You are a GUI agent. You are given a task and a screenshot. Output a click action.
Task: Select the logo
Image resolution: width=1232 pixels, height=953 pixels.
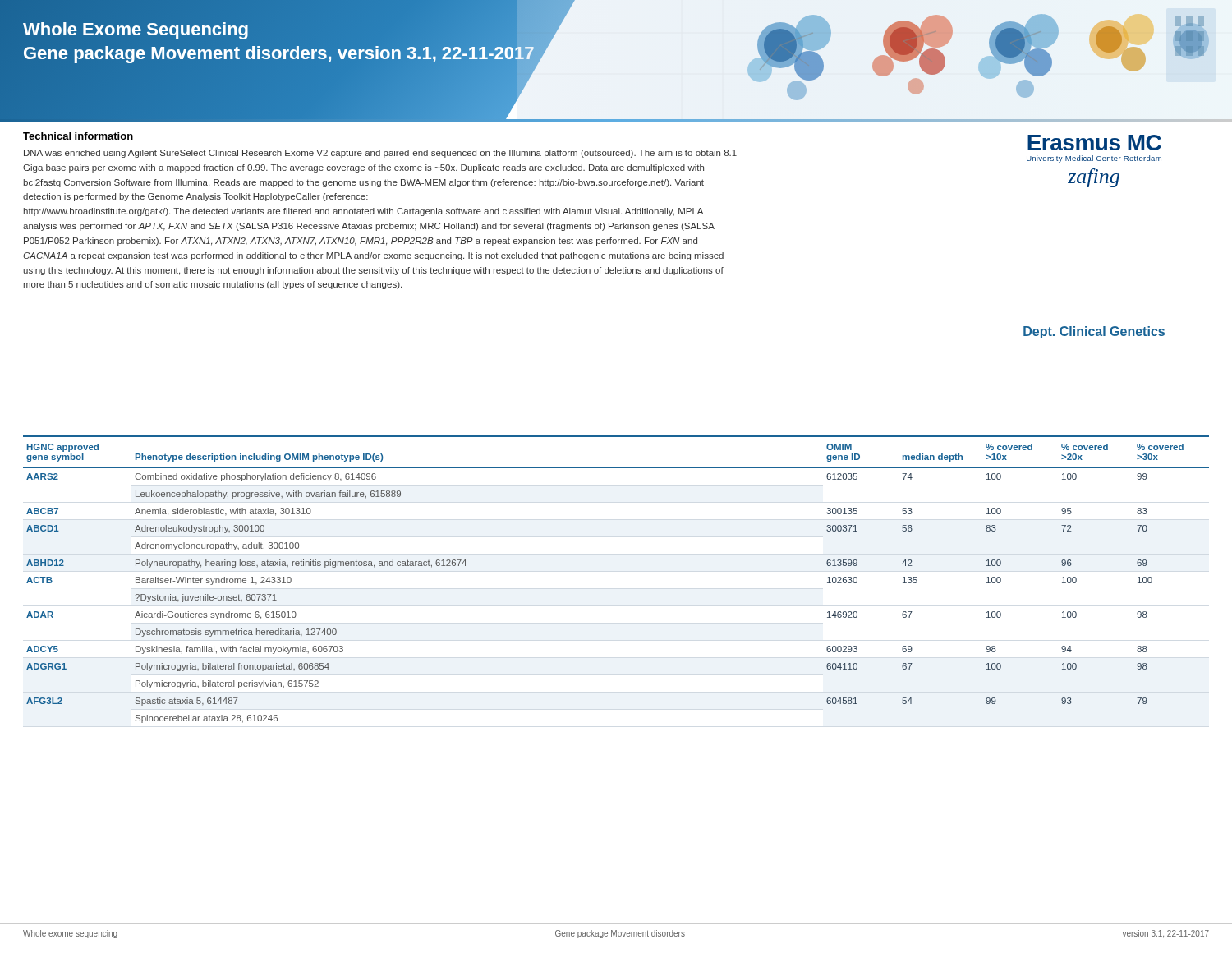coord(1094,159)
